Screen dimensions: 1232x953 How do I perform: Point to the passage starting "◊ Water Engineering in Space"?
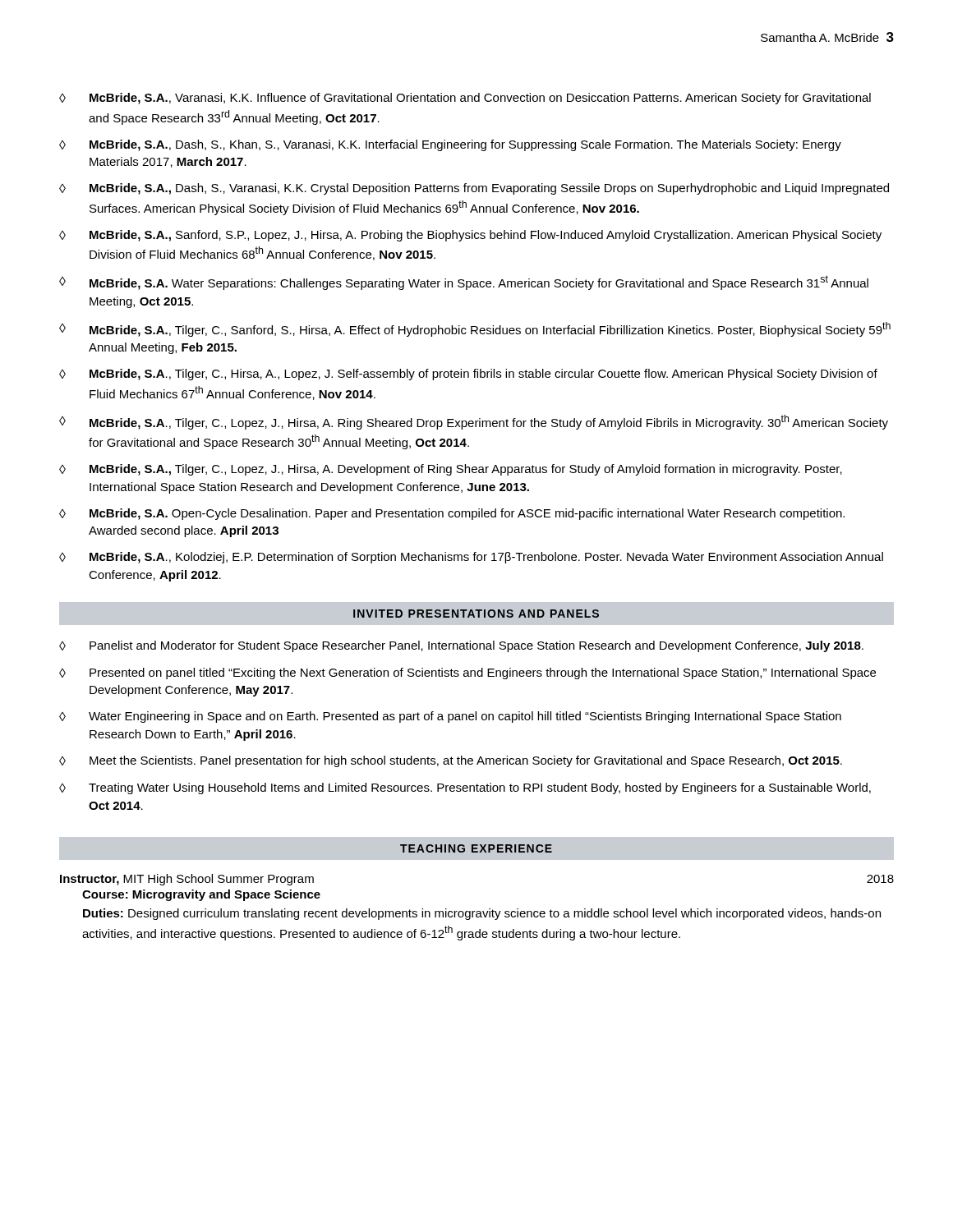[476, 725]
